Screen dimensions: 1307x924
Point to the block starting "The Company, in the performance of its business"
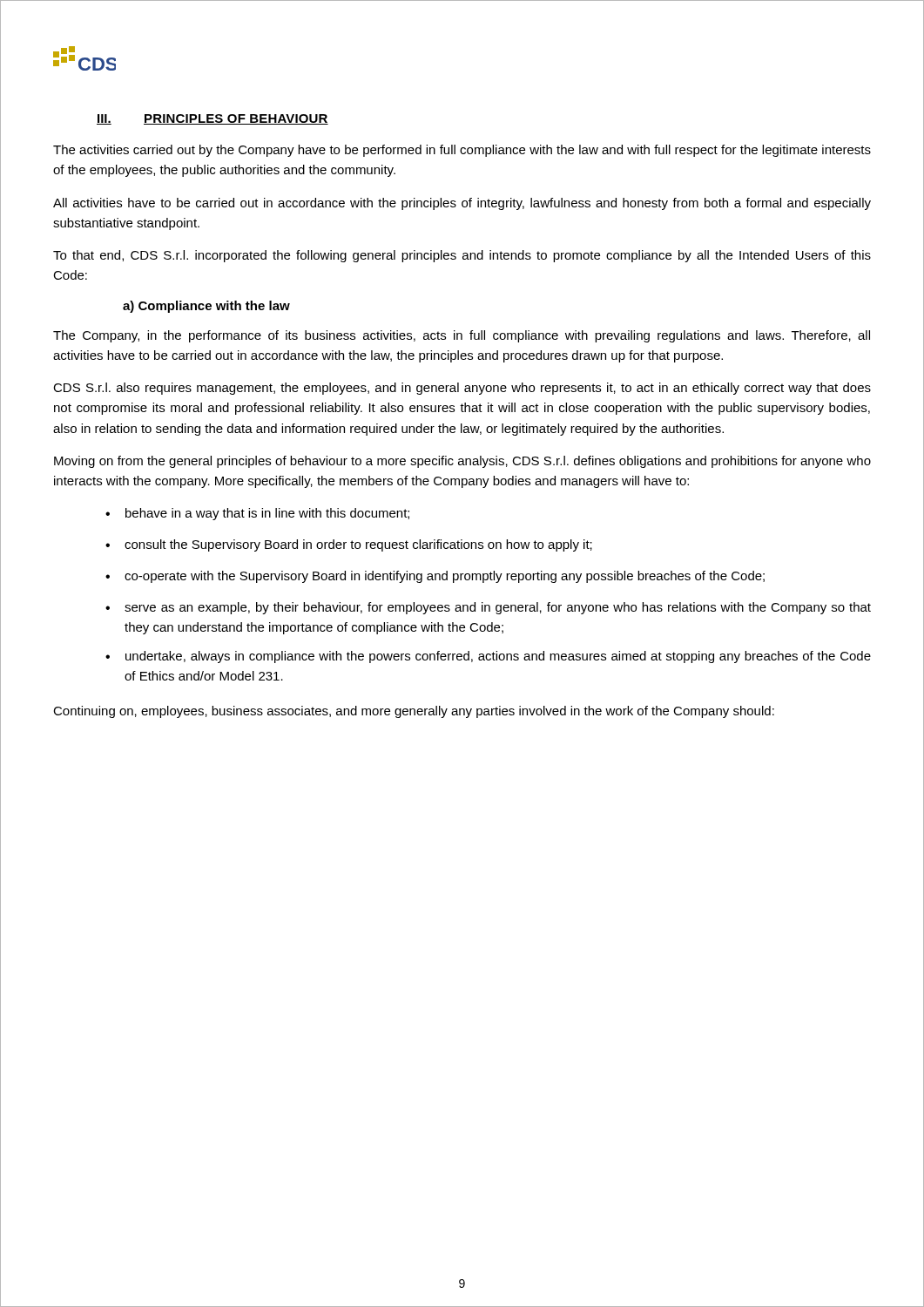462,345
